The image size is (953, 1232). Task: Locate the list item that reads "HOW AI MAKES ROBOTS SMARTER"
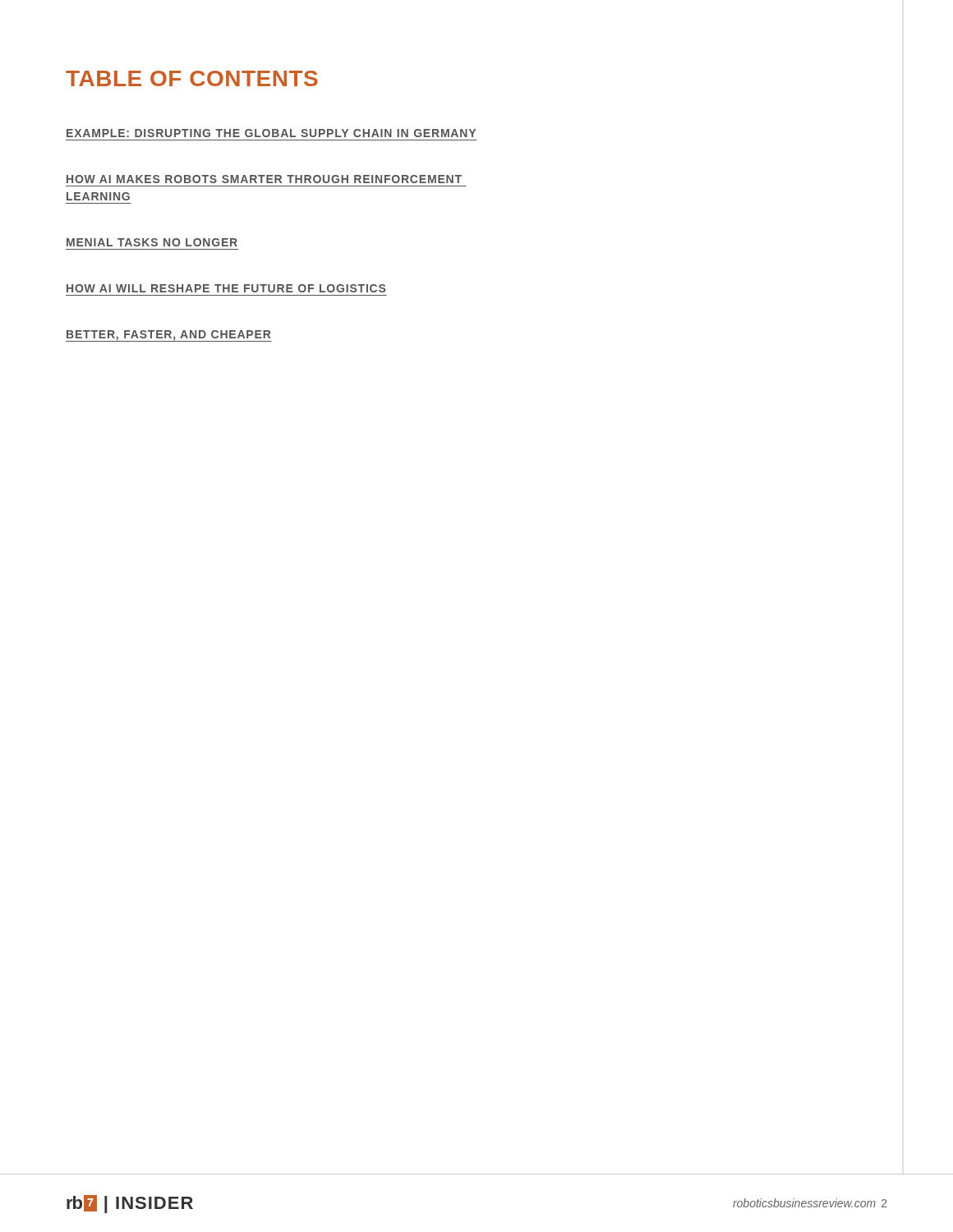click(452, 188)
